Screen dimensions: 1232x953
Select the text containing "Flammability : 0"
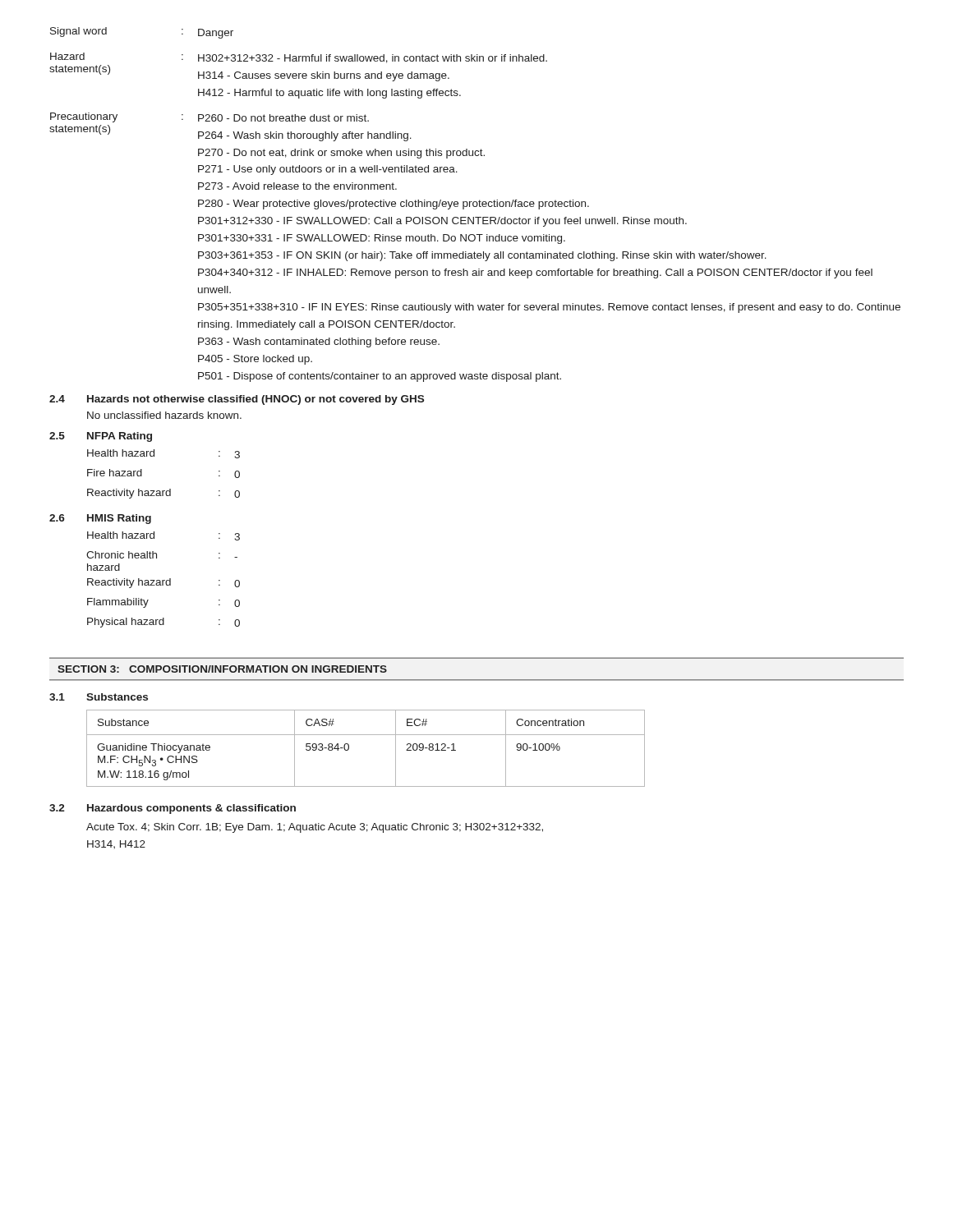click(x=115, y=602)
